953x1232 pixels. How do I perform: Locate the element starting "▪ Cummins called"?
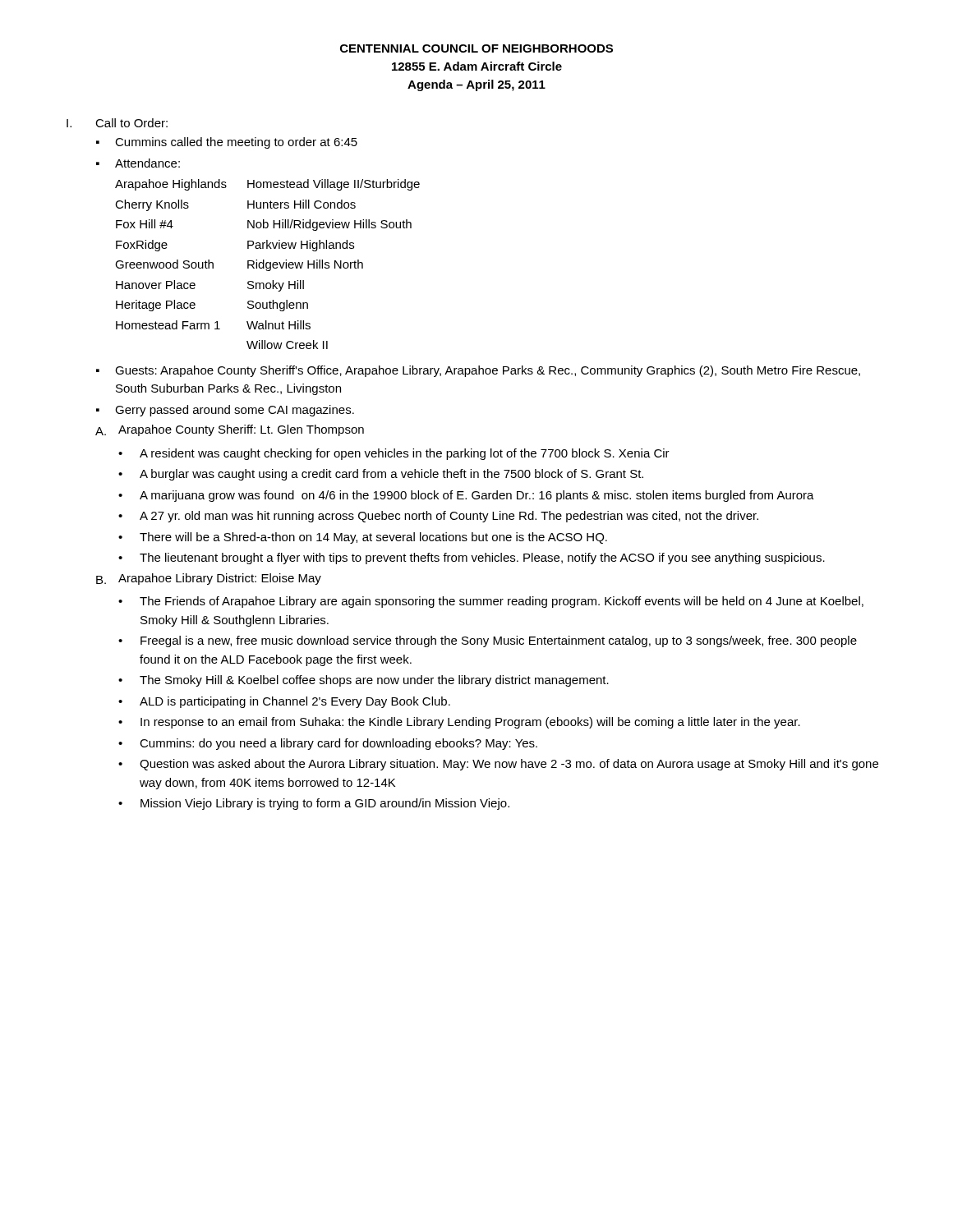click(x=227, y=143)
